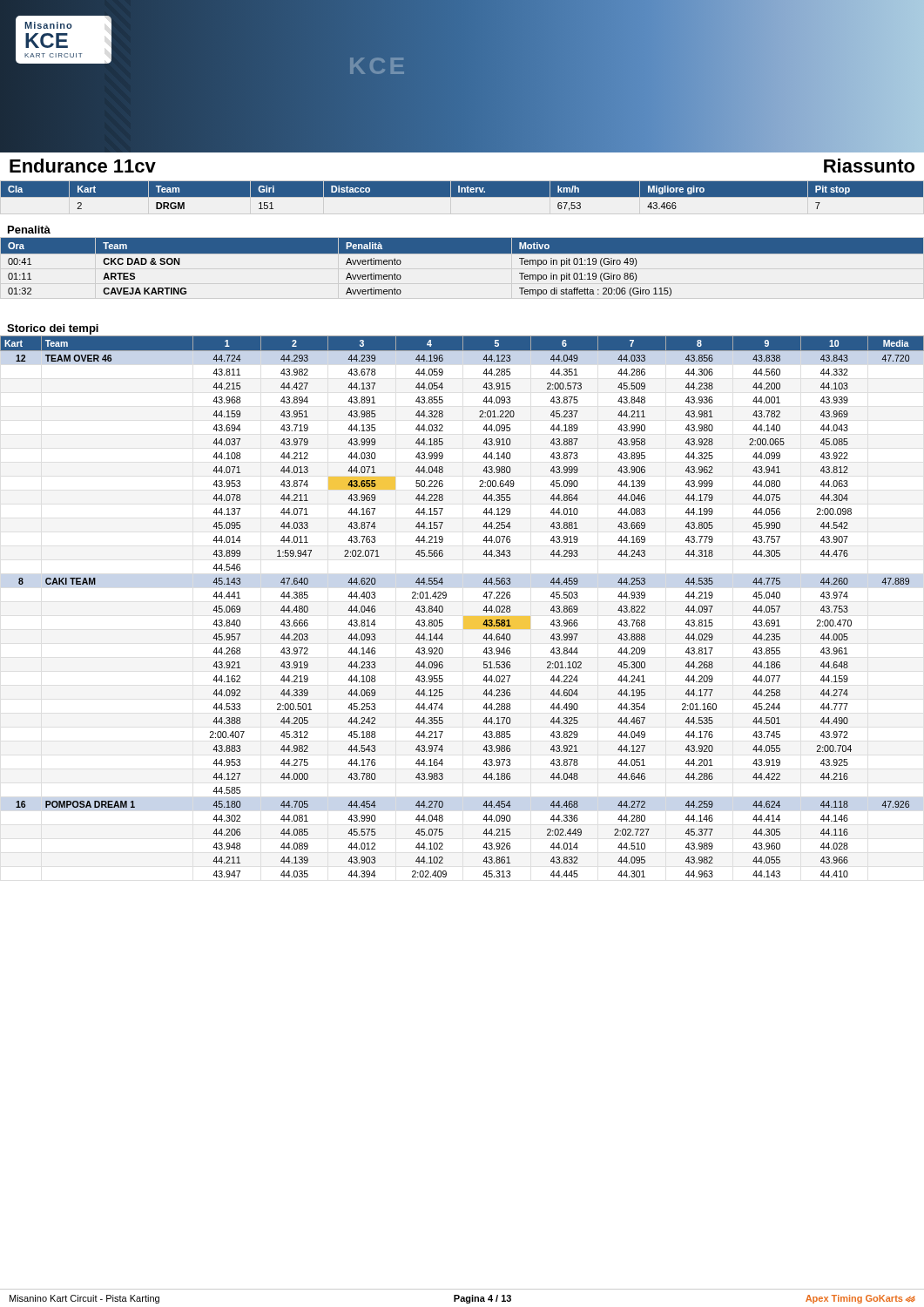Click on the table containing "Tempo in pit 01:19 (Giro"
The image size is (924, 1307).
[462, 268]
